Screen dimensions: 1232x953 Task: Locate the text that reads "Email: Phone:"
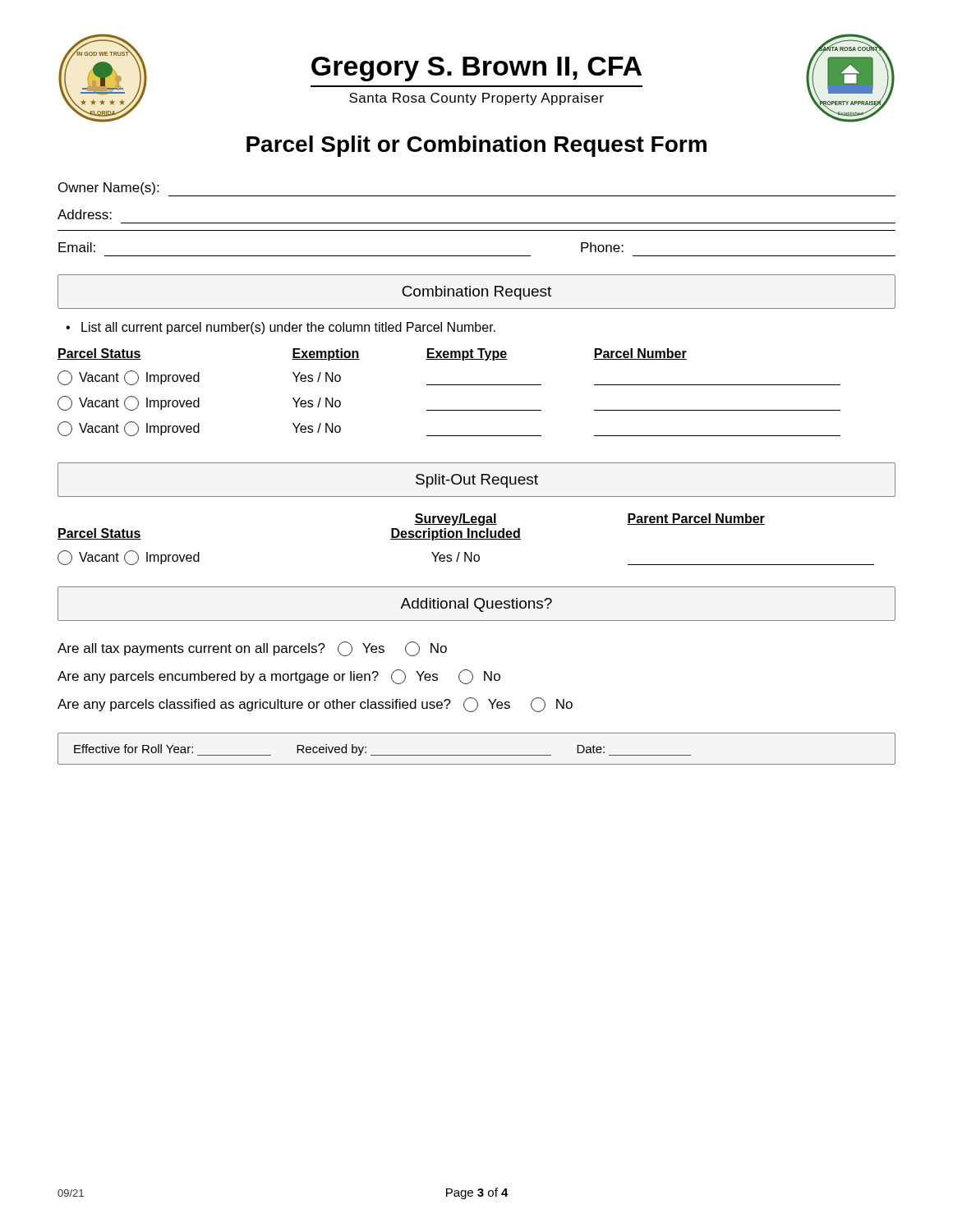point(476,248)
